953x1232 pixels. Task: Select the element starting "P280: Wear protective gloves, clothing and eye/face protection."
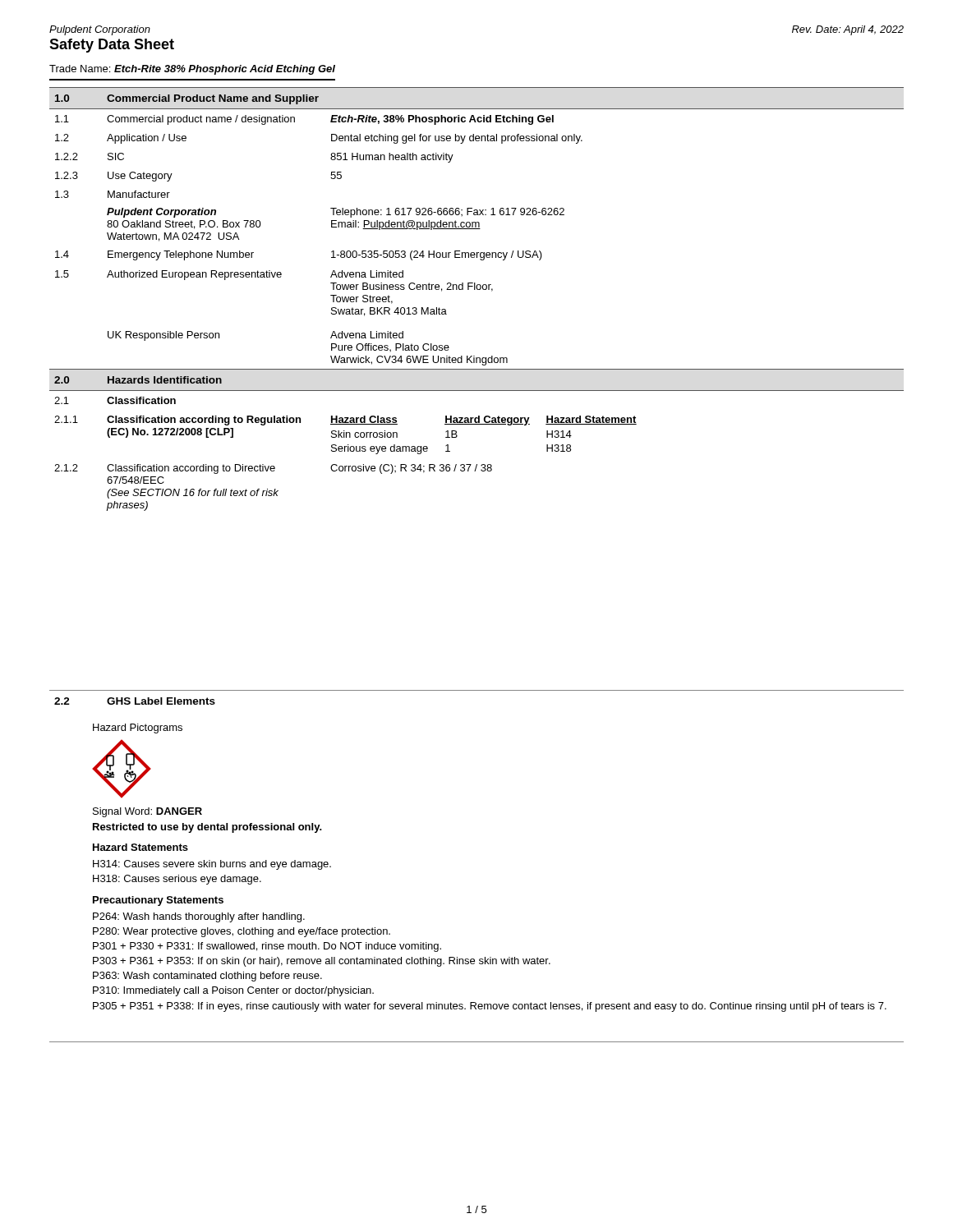point(242,931)
